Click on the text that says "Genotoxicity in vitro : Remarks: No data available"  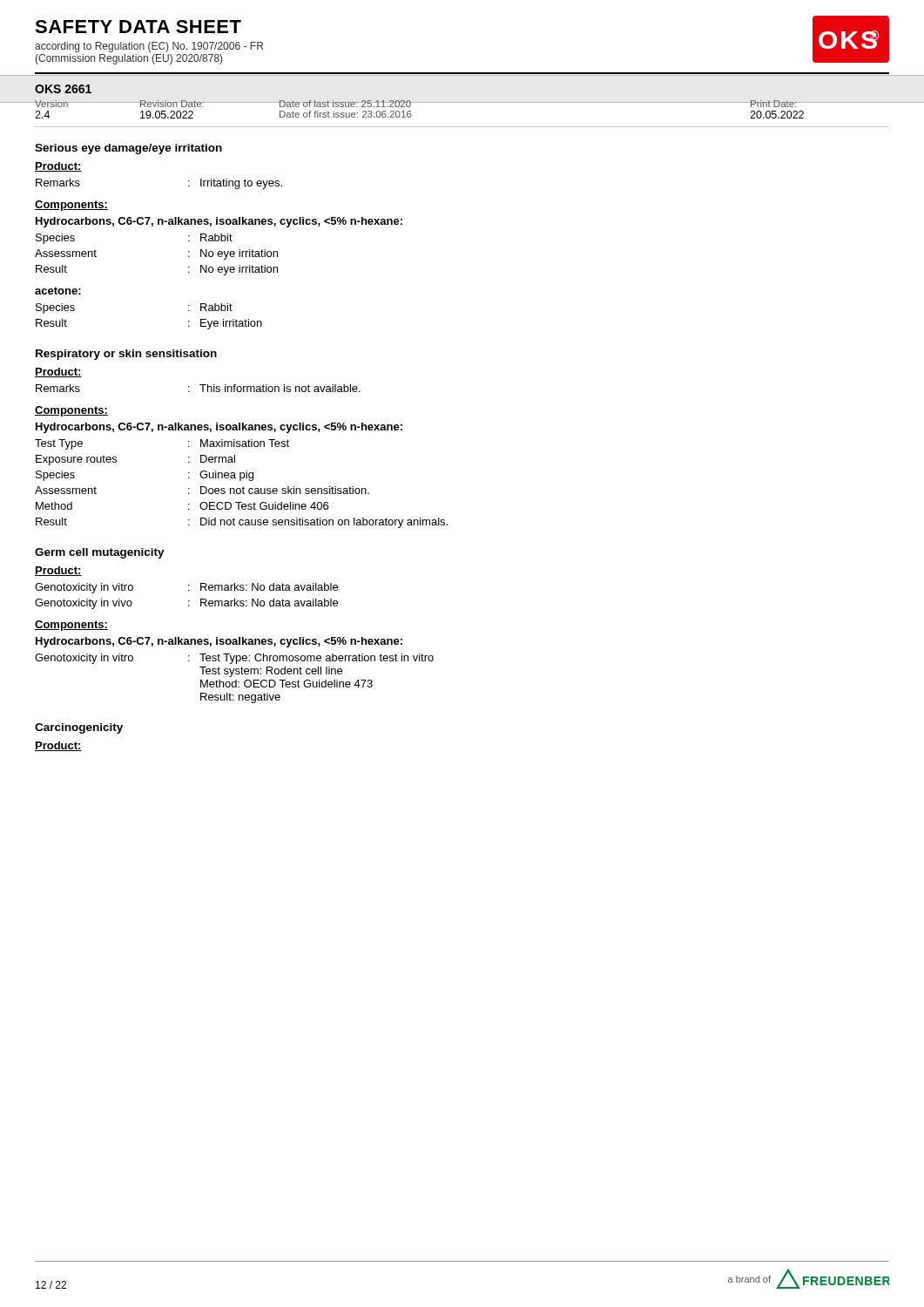[x=187, y=587]
